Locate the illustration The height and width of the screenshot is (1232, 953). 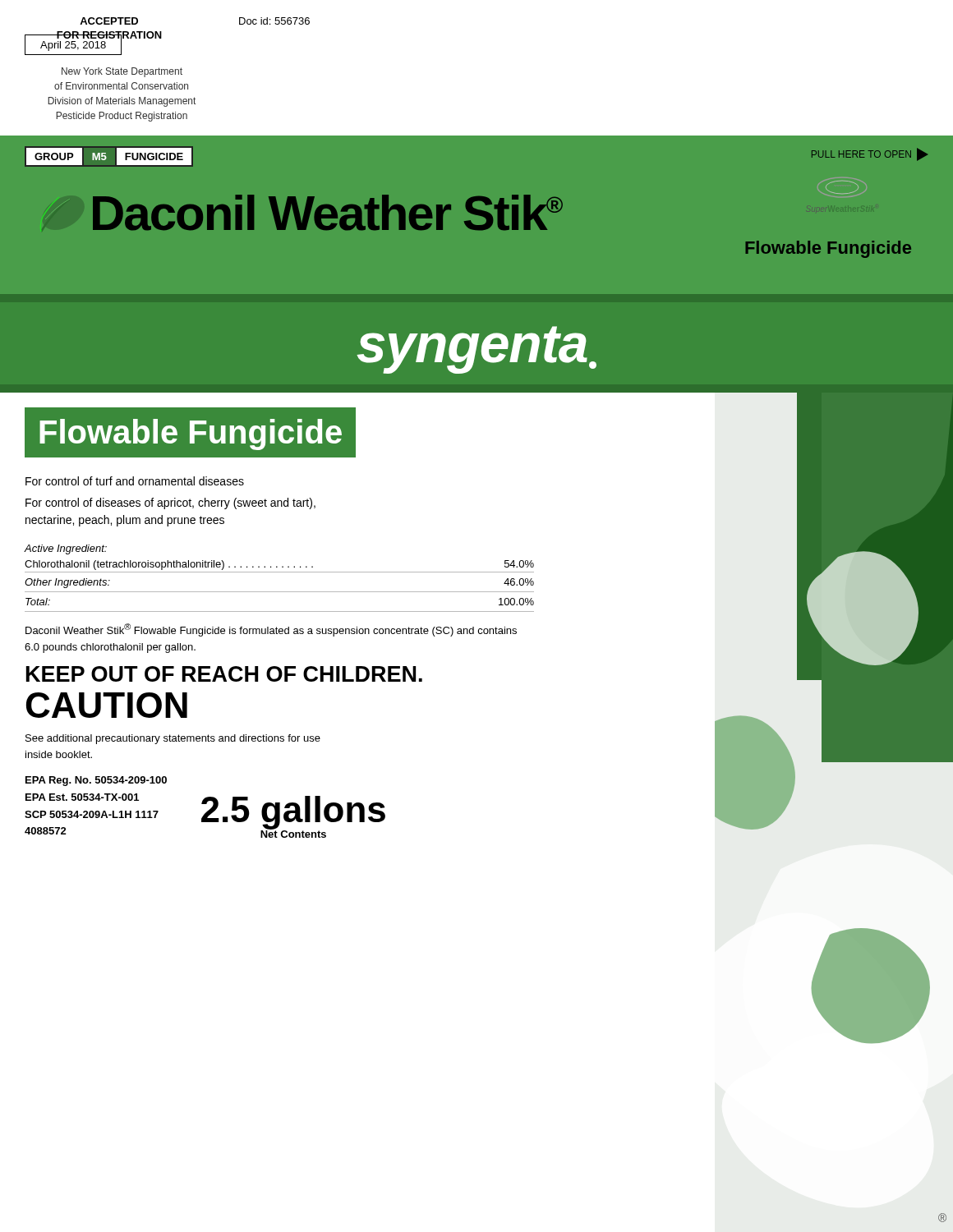834,812
